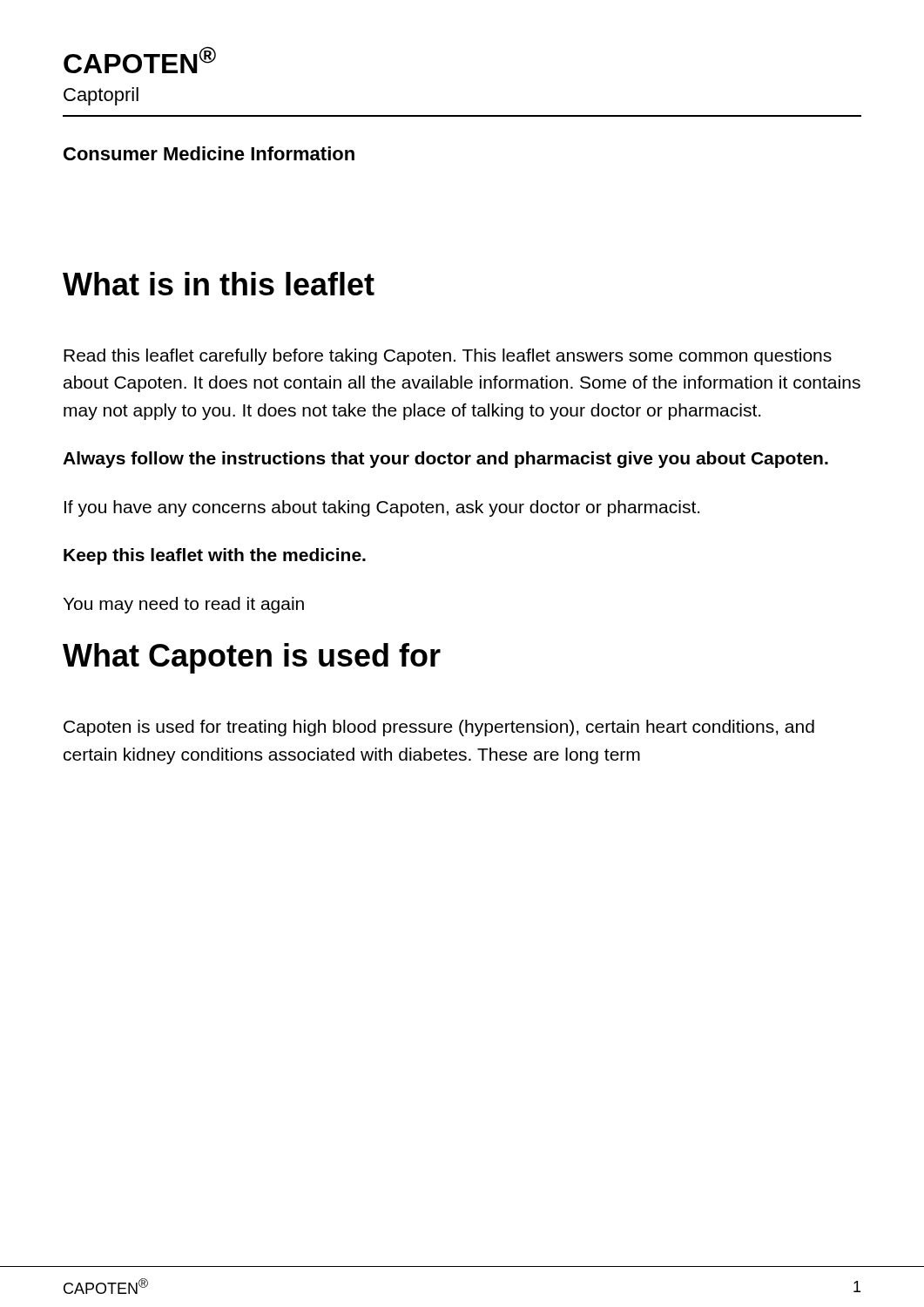Find the element starting "CAPOTEN® Captopril"
This screenshot has height=1307, width=924.
tap(140, 60)
